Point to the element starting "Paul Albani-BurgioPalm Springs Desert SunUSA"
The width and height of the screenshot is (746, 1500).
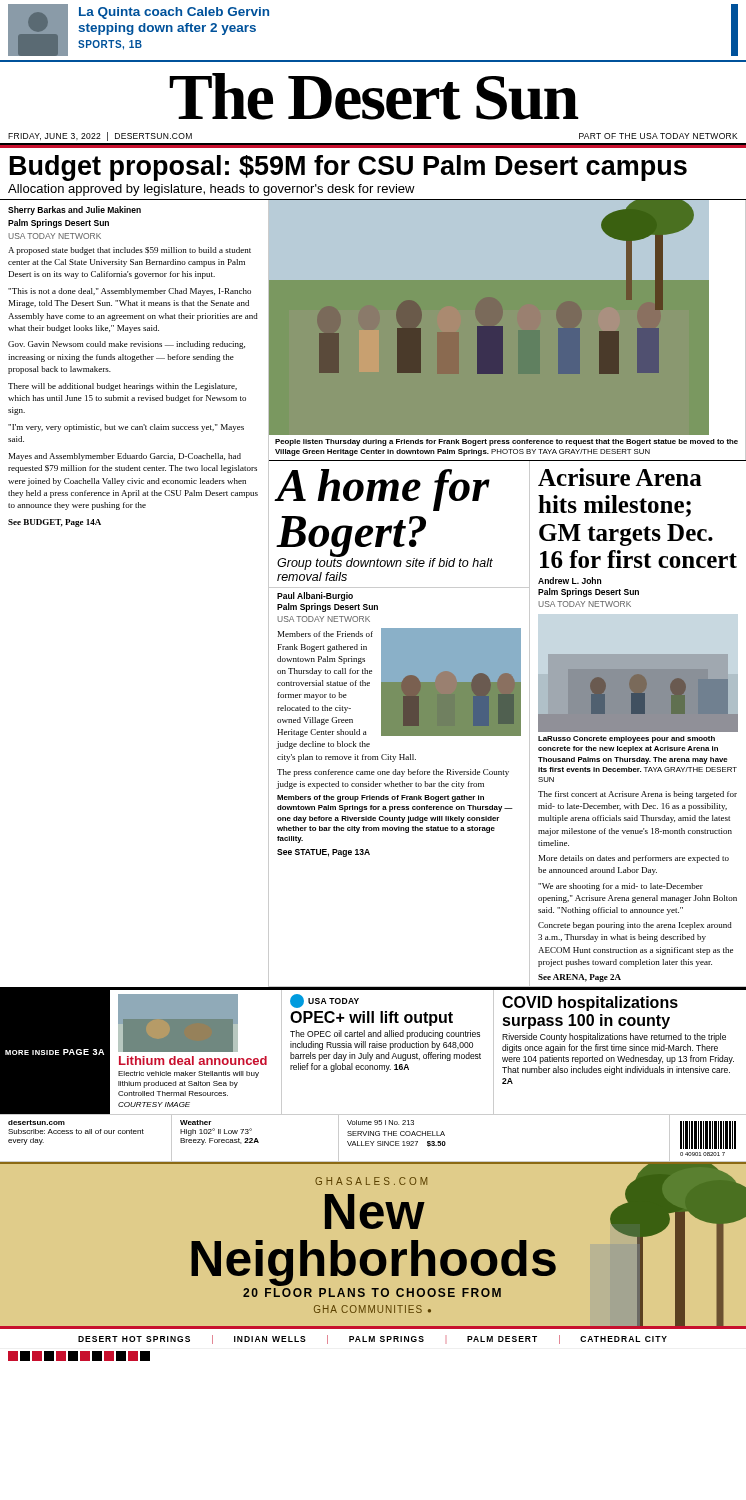point(328,607)
